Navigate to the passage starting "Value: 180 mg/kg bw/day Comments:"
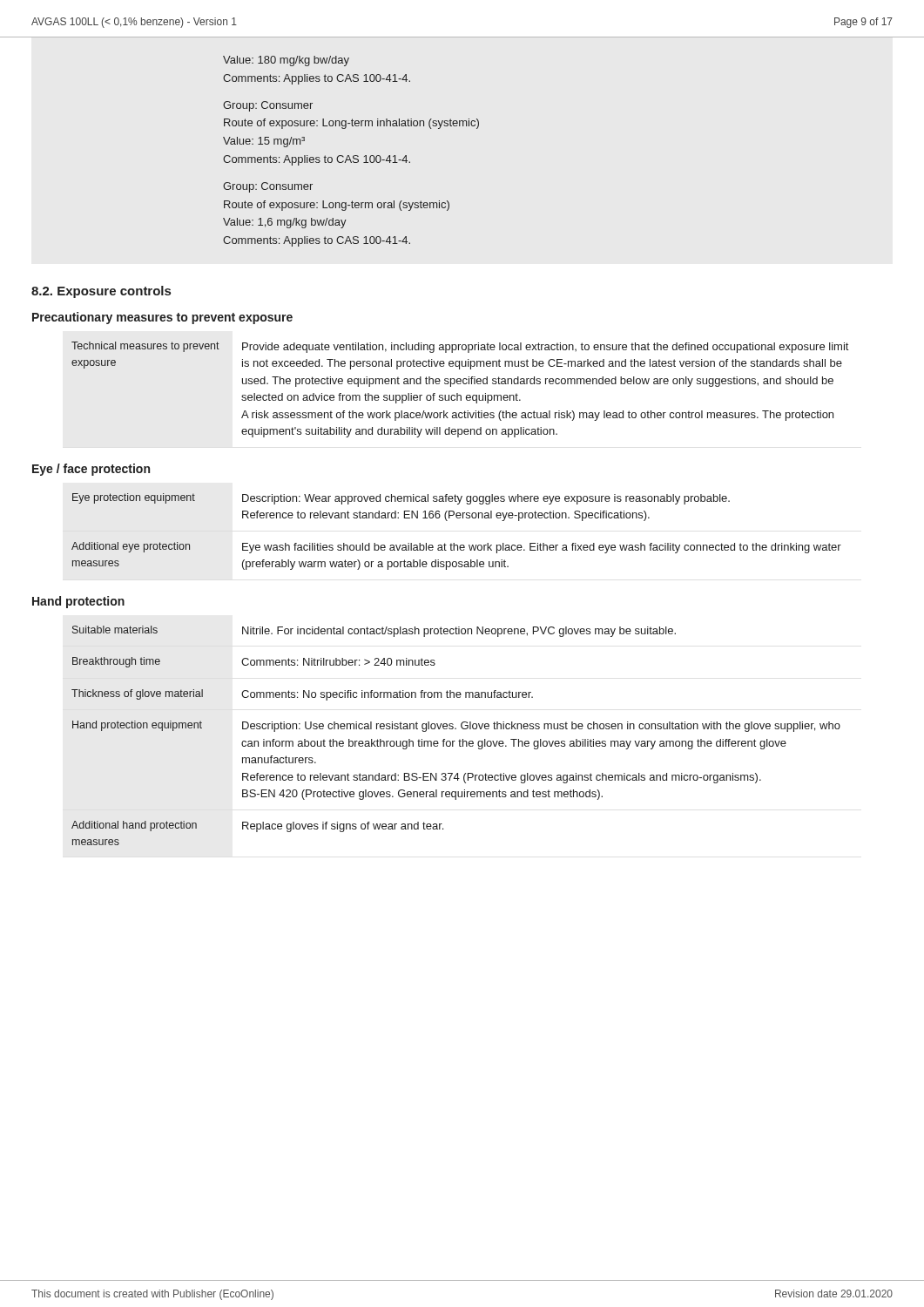Screen dimensions: 1307x924 [x=286, y=61]
